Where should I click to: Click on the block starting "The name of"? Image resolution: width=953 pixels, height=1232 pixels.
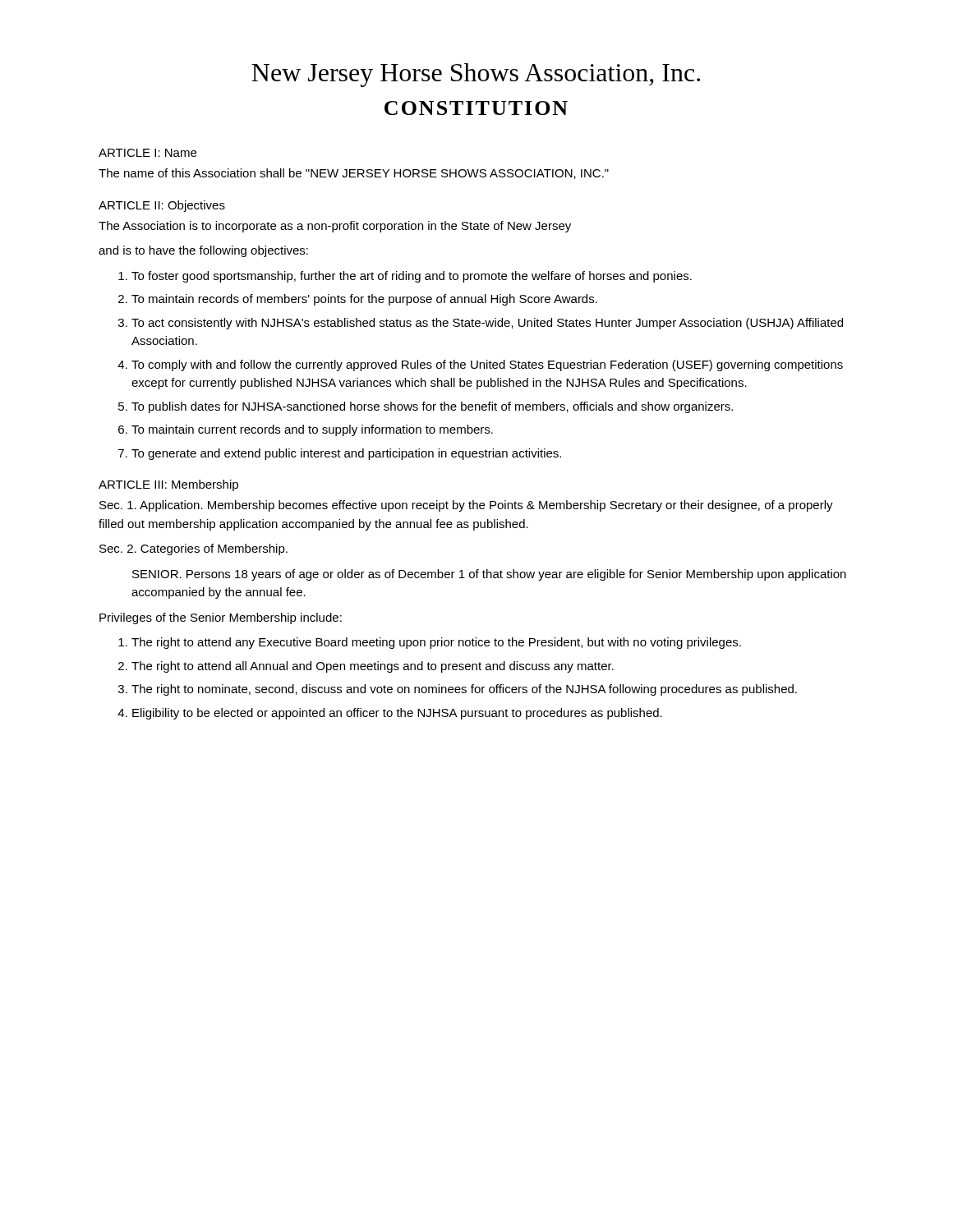(354, 173)
